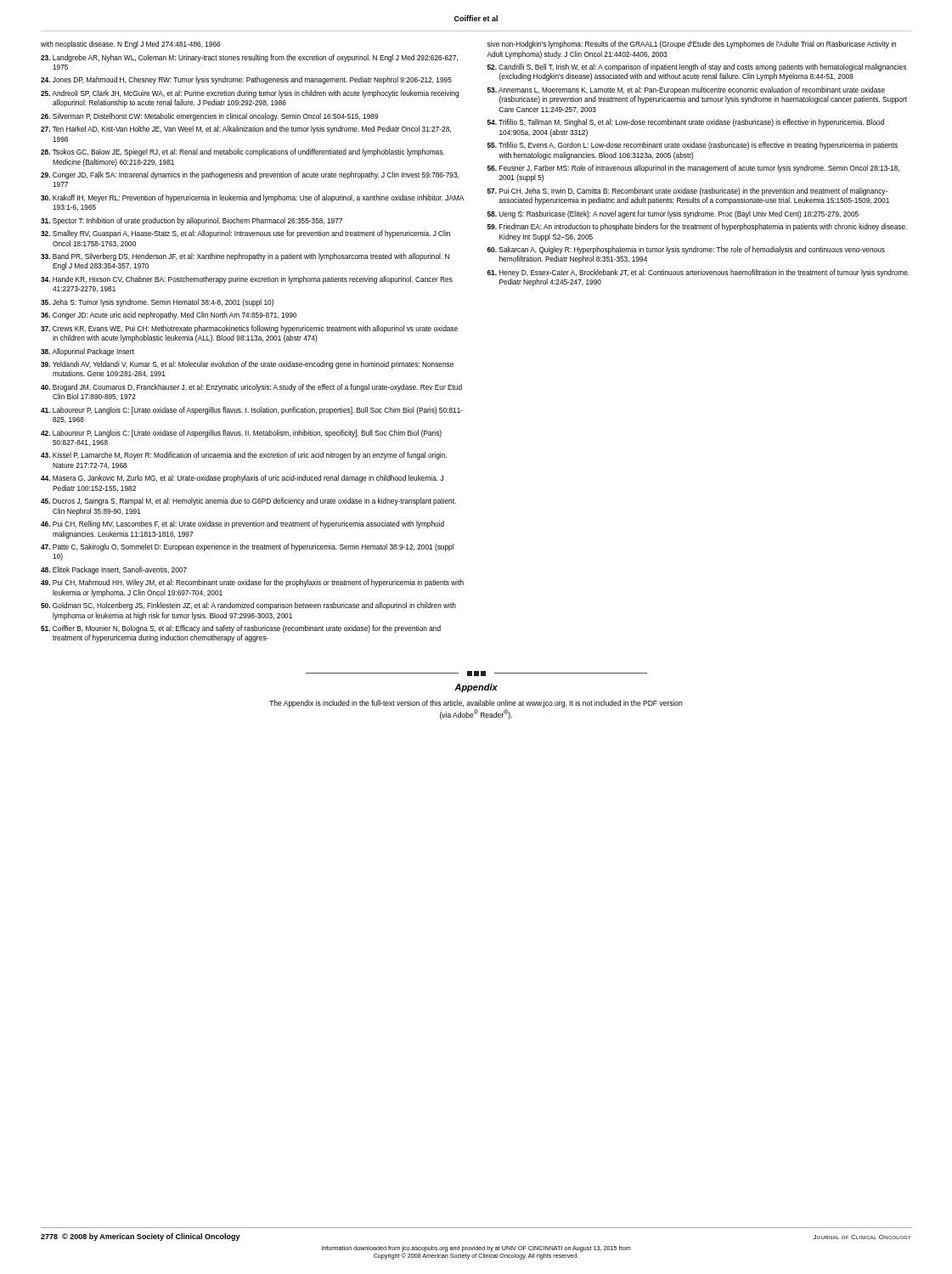
Task: Click on the list item that says "50. Goldman SC, Holcenberg JS, Finklestein JZ,"
Action: coord(248,611)
